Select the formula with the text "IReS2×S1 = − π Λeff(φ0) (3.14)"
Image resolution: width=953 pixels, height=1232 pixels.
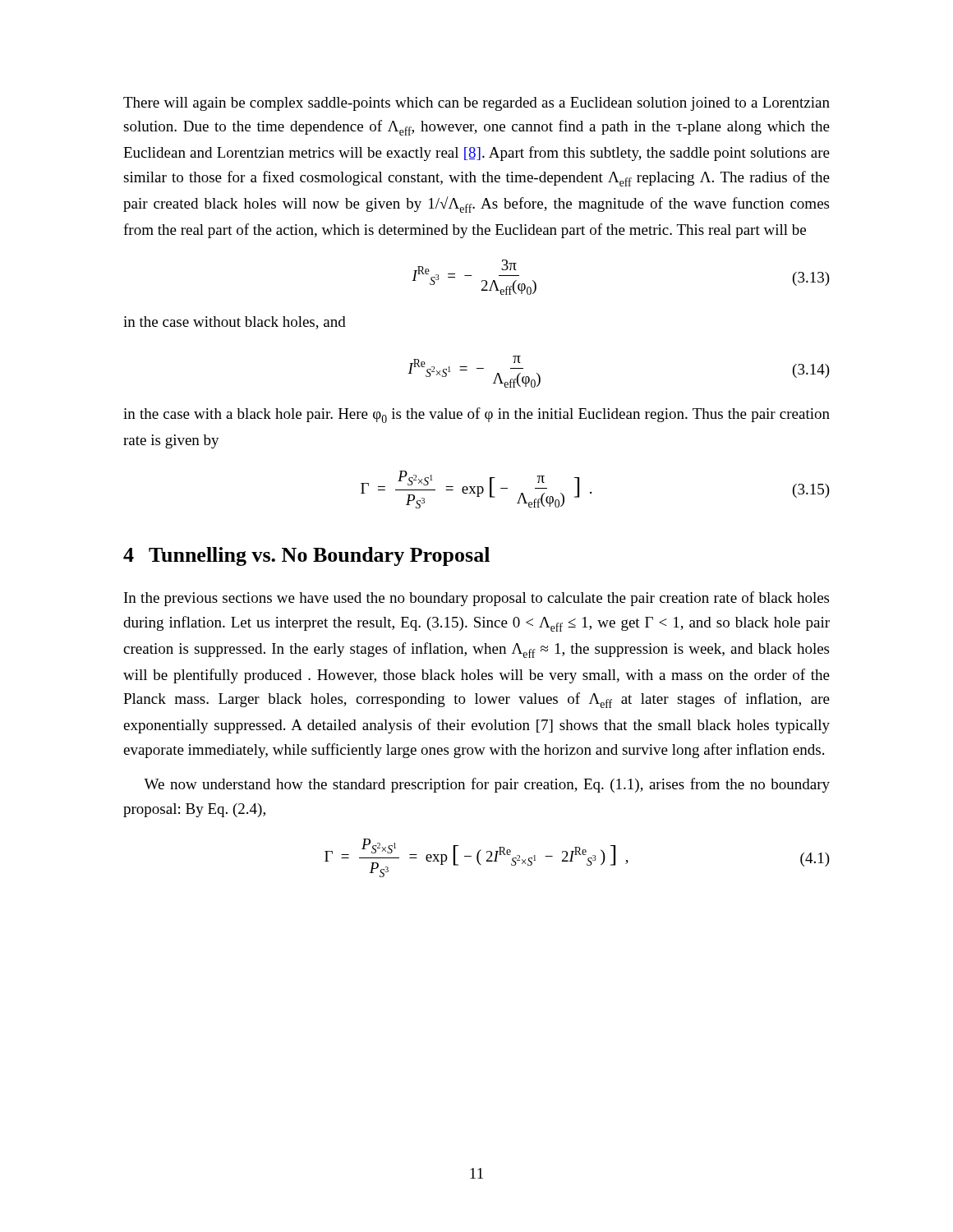[476, 370]
